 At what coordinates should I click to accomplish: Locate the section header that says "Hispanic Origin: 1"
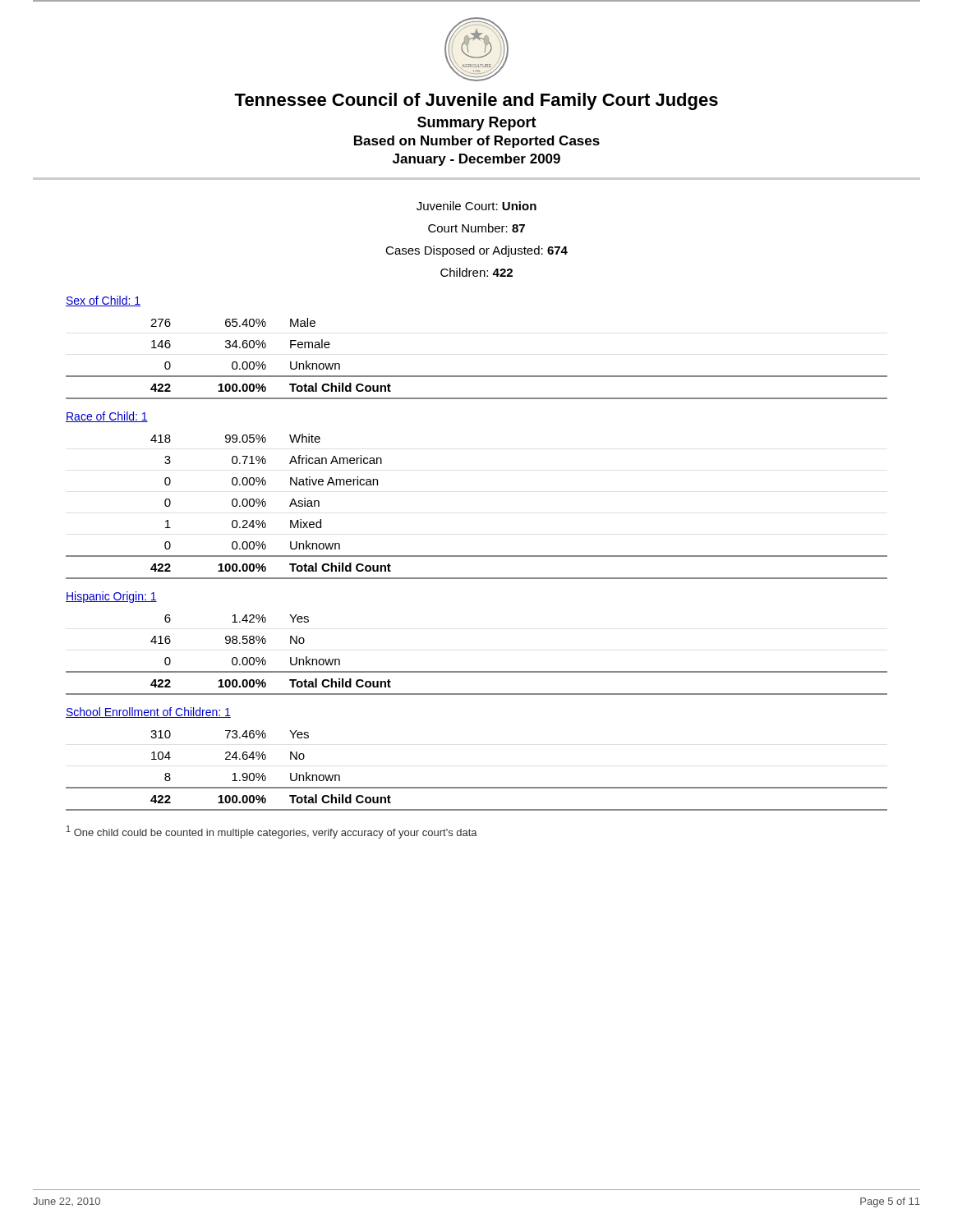coord(111,596)
